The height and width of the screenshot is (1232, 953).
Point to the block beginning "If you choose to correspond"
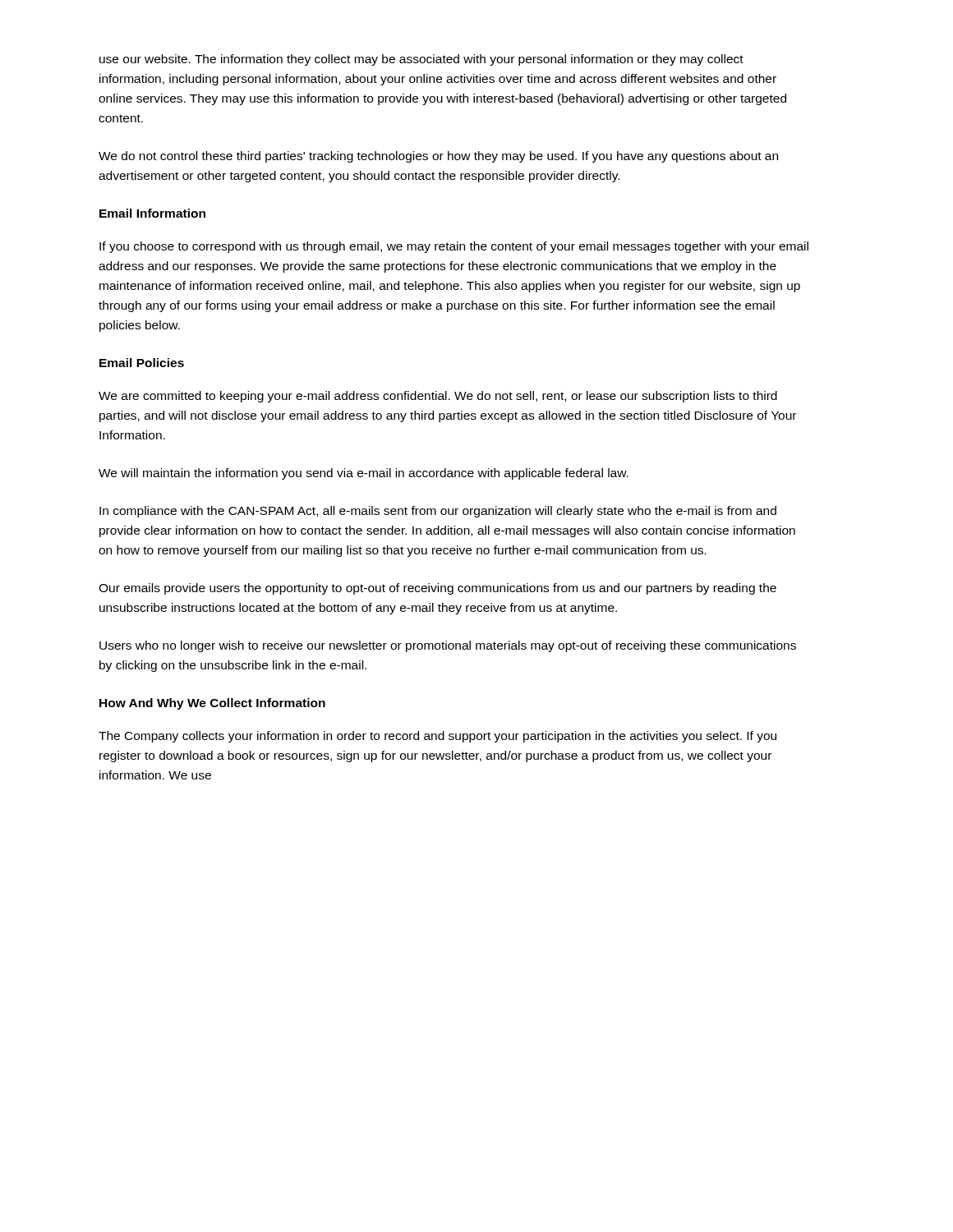(454, 286)
